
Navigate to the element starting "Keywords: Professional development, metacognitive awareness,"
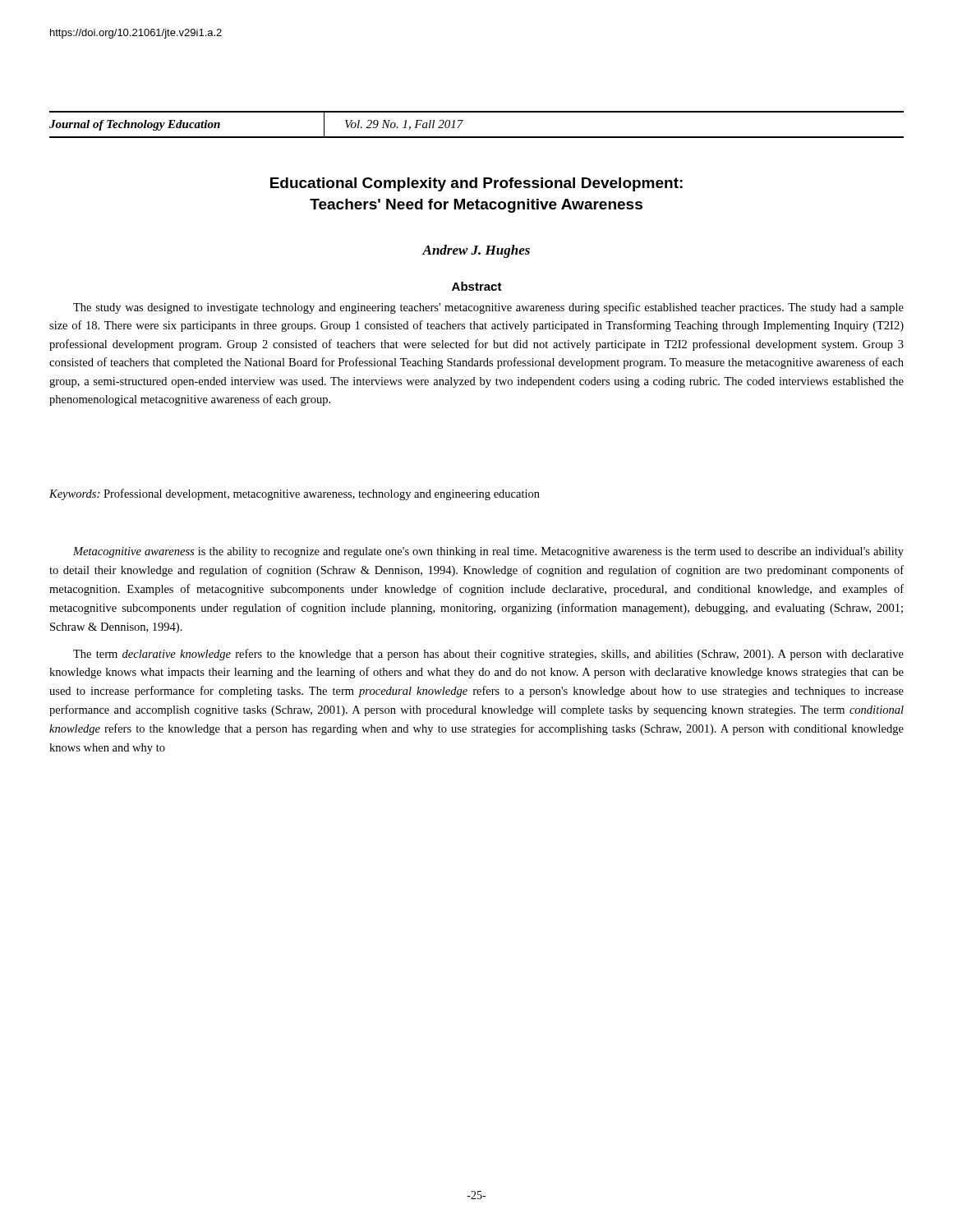[295, 494]
